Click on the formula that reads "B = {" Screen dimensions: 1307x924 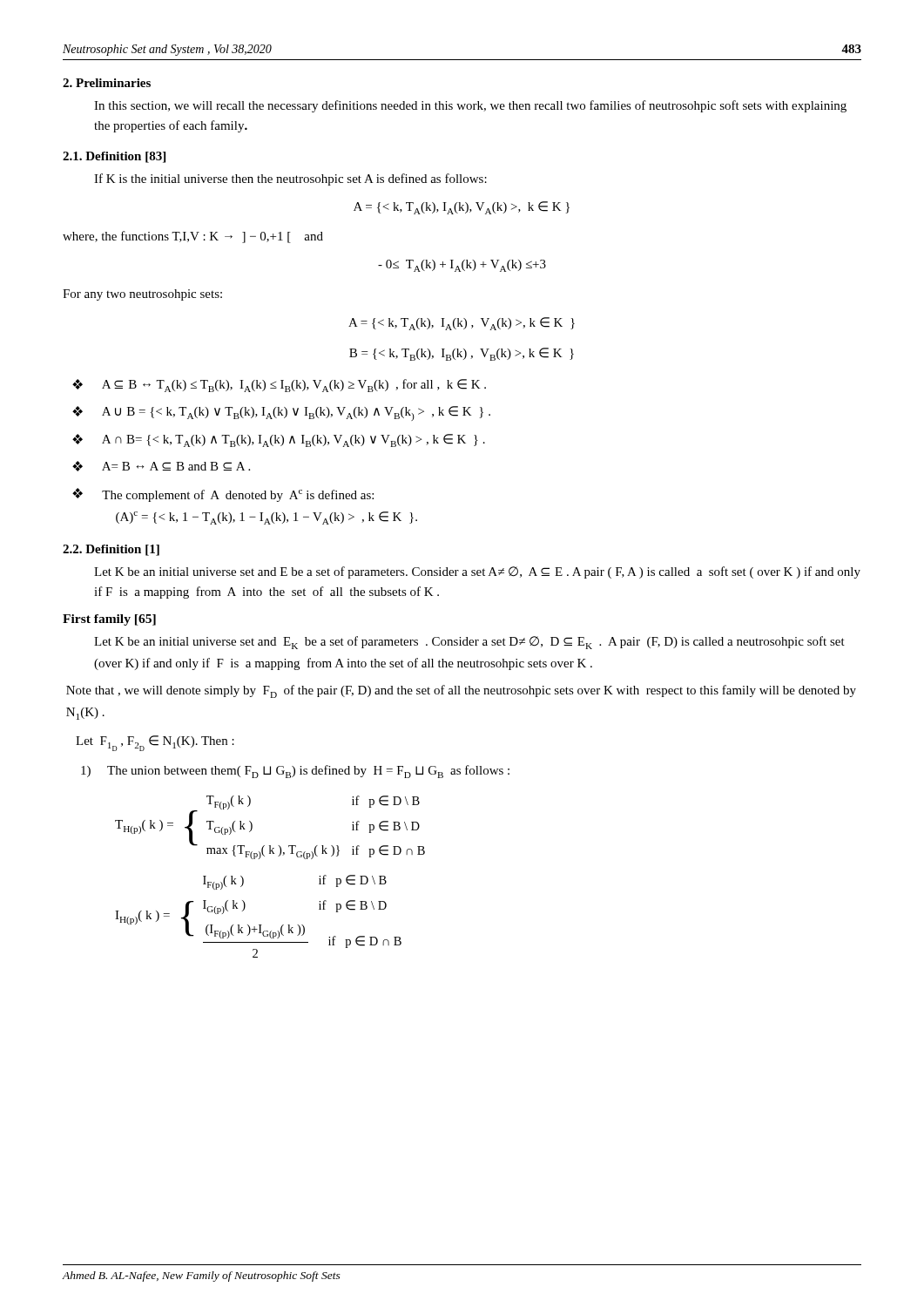(462, 354)
